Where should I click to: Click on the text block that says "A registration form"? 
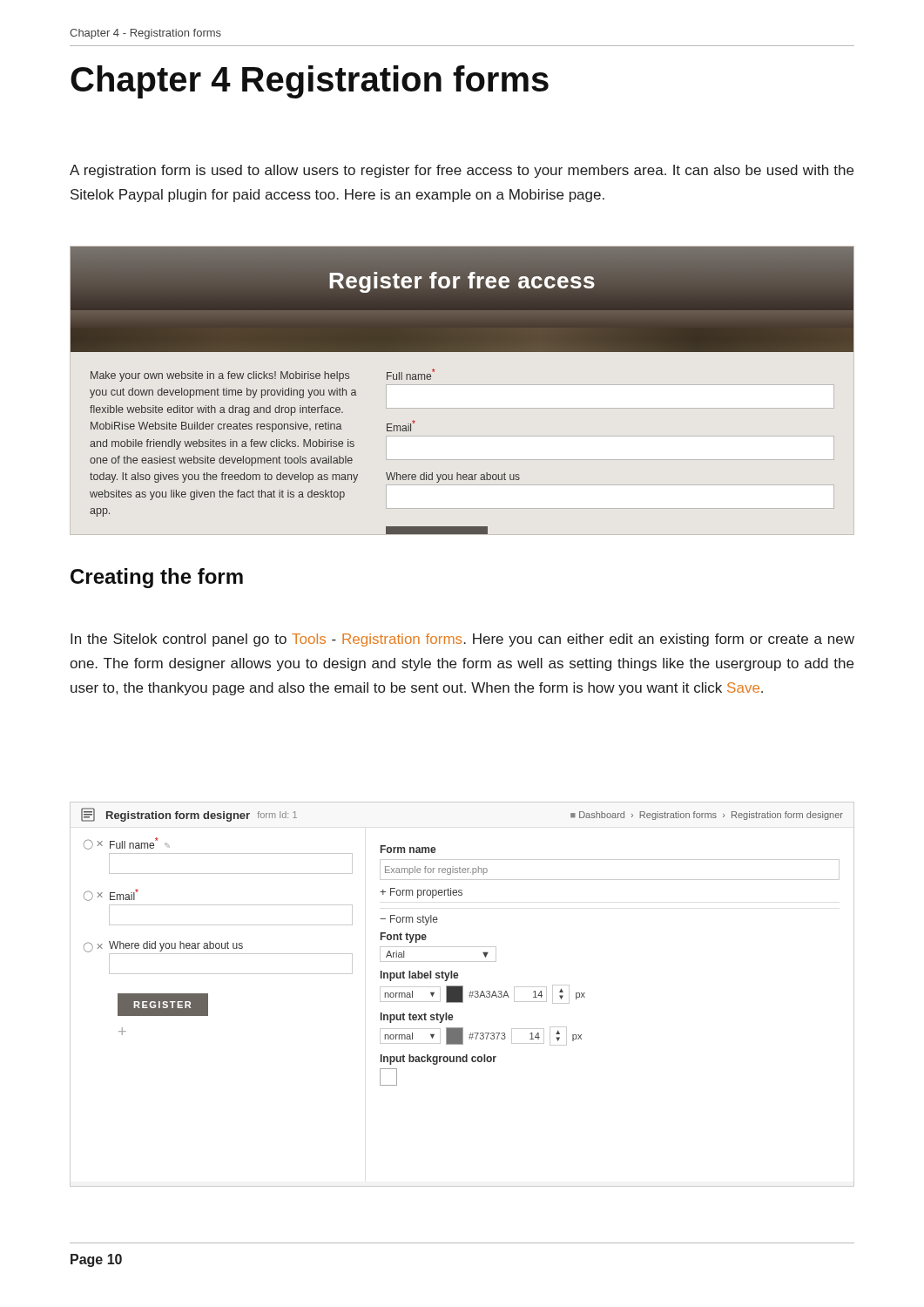[x=462, y=183]
